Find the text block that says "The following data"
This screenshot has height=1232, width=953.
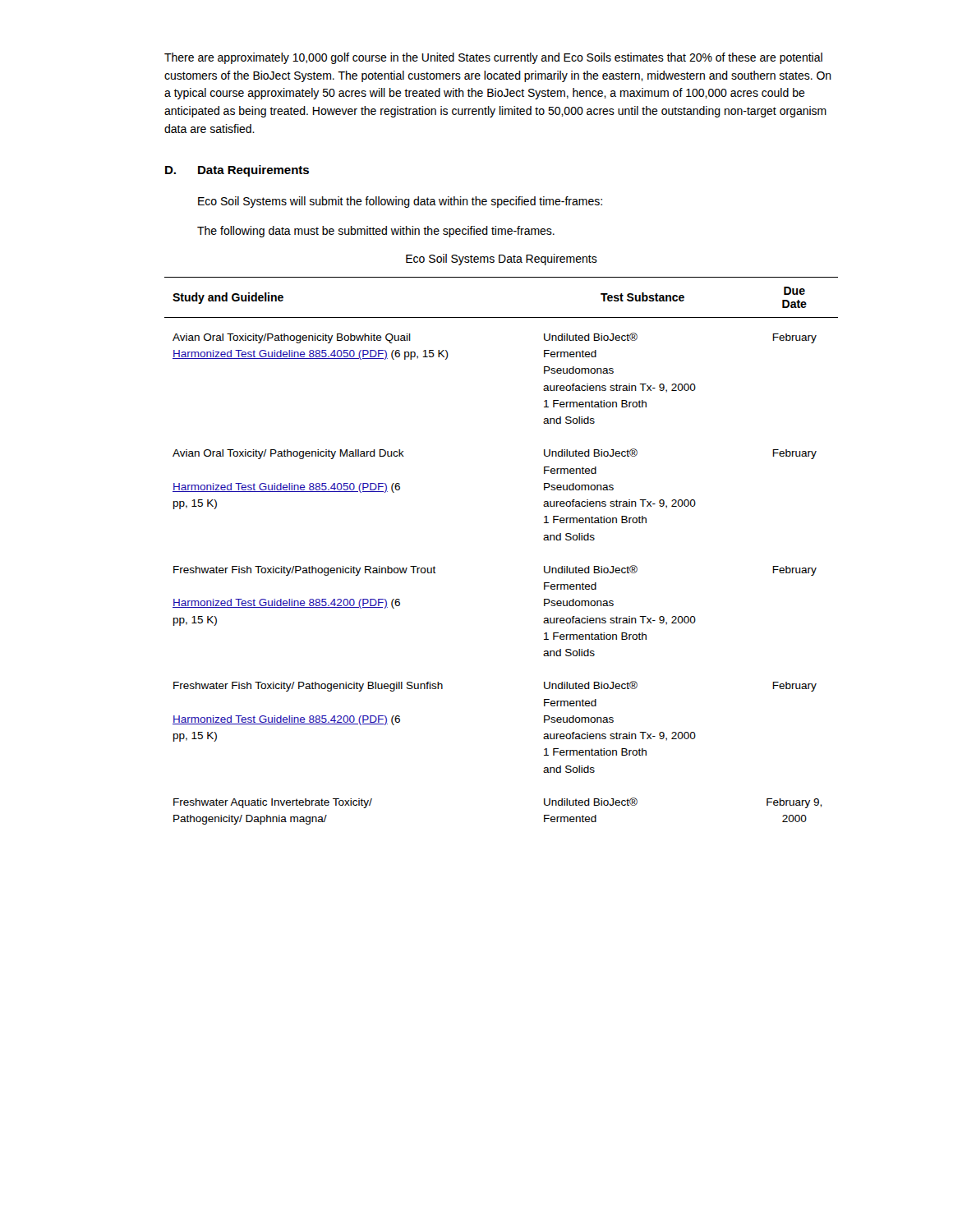coord(376,231)
